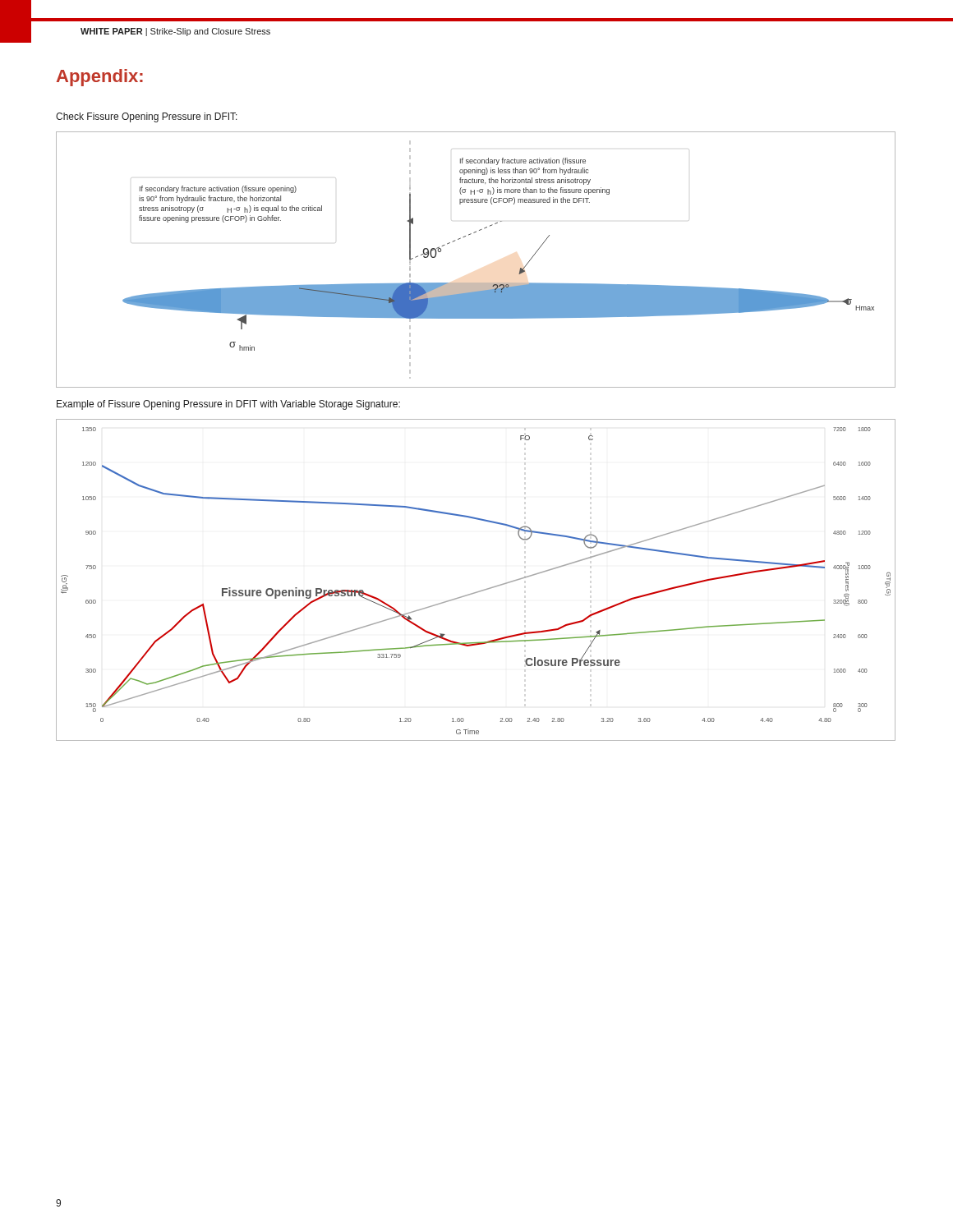Viewport: 953px width, 1232px height.
Task: Locate the line chart
Action: pos(475,579)
